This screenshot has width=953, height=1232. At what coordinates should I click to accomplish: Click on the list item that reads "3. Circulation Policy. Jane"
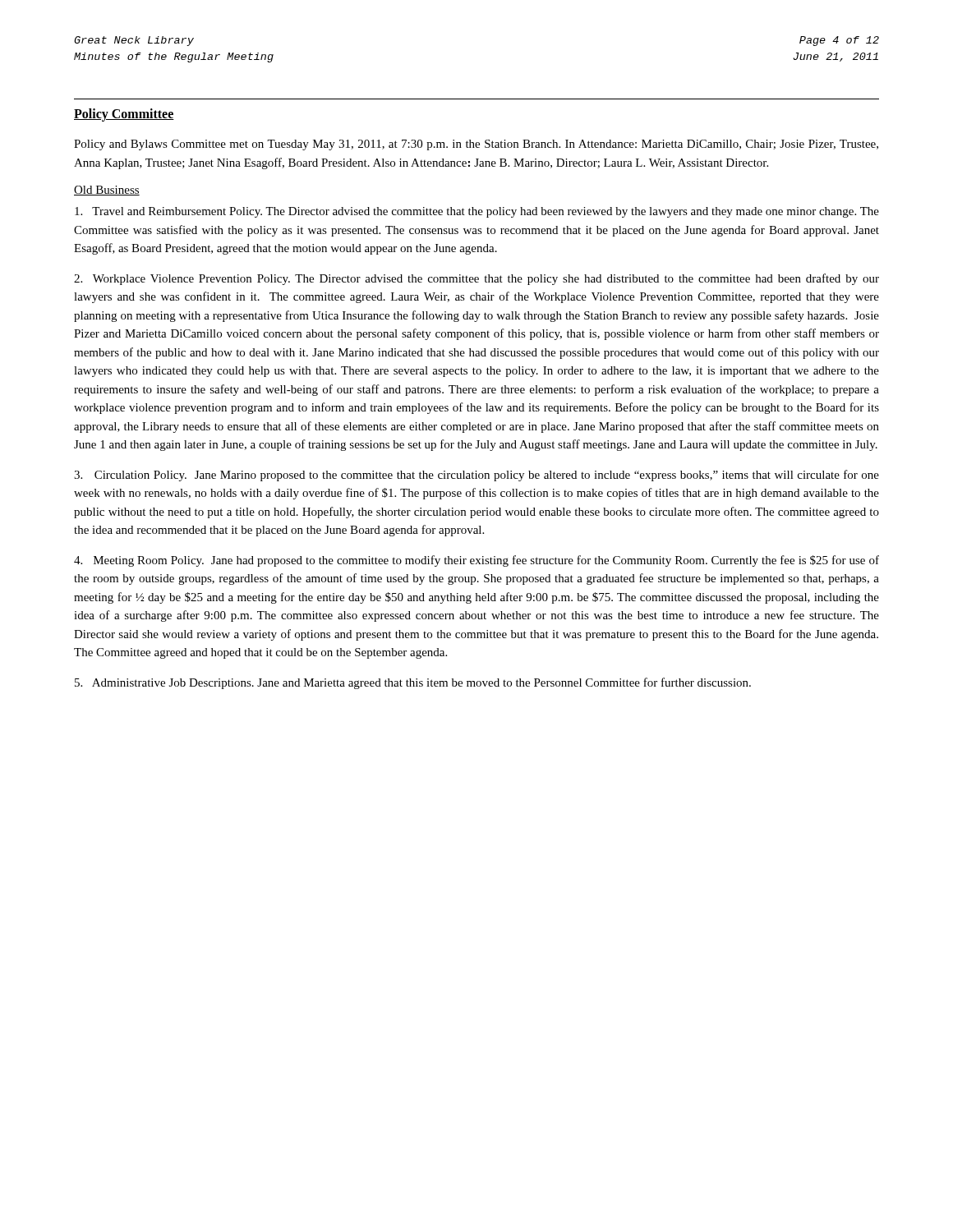pyautogui.click(x=476, y=502)
